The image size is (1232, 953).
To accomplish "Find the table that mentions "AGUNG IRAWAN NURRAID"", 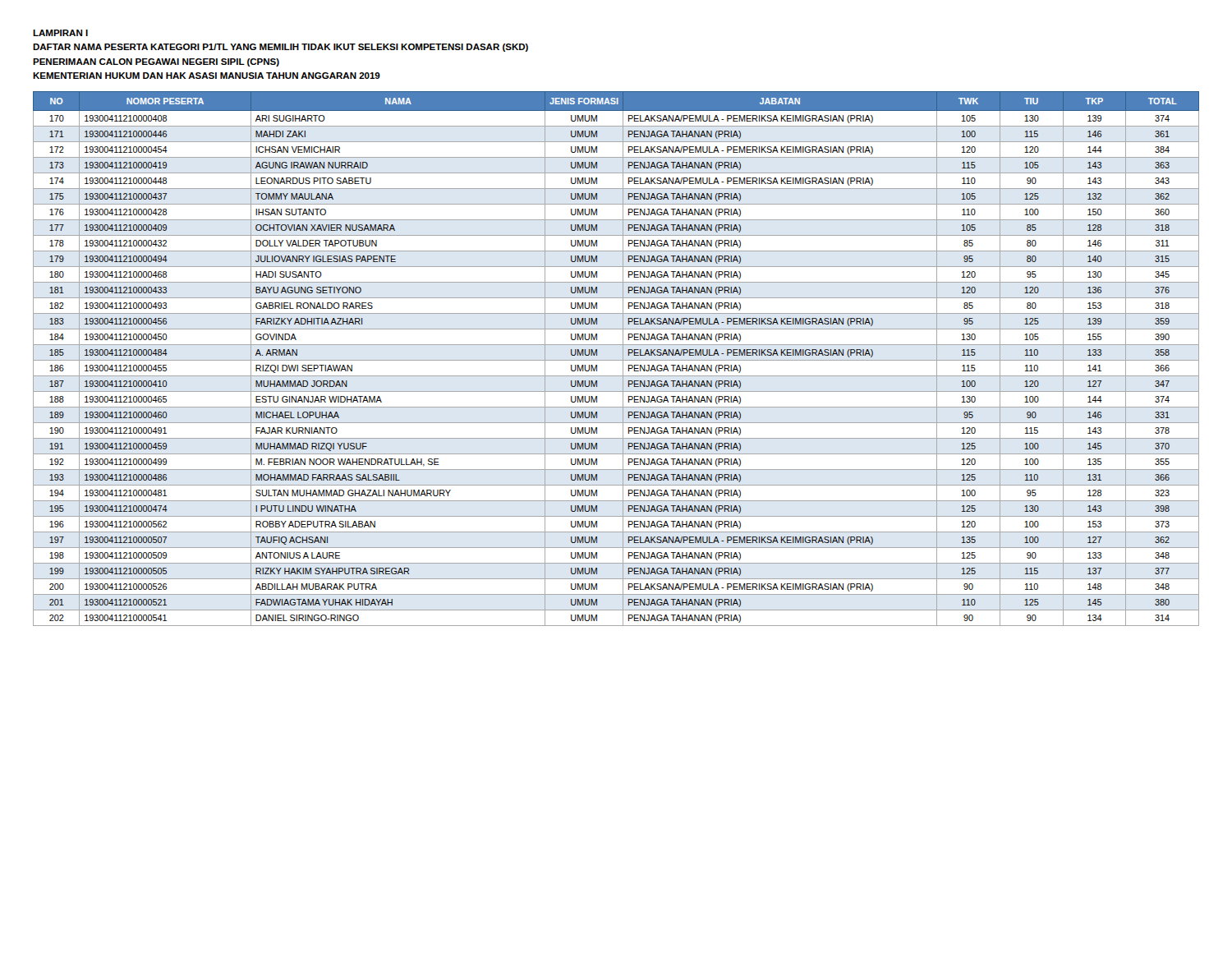I will tap(616, 359).
